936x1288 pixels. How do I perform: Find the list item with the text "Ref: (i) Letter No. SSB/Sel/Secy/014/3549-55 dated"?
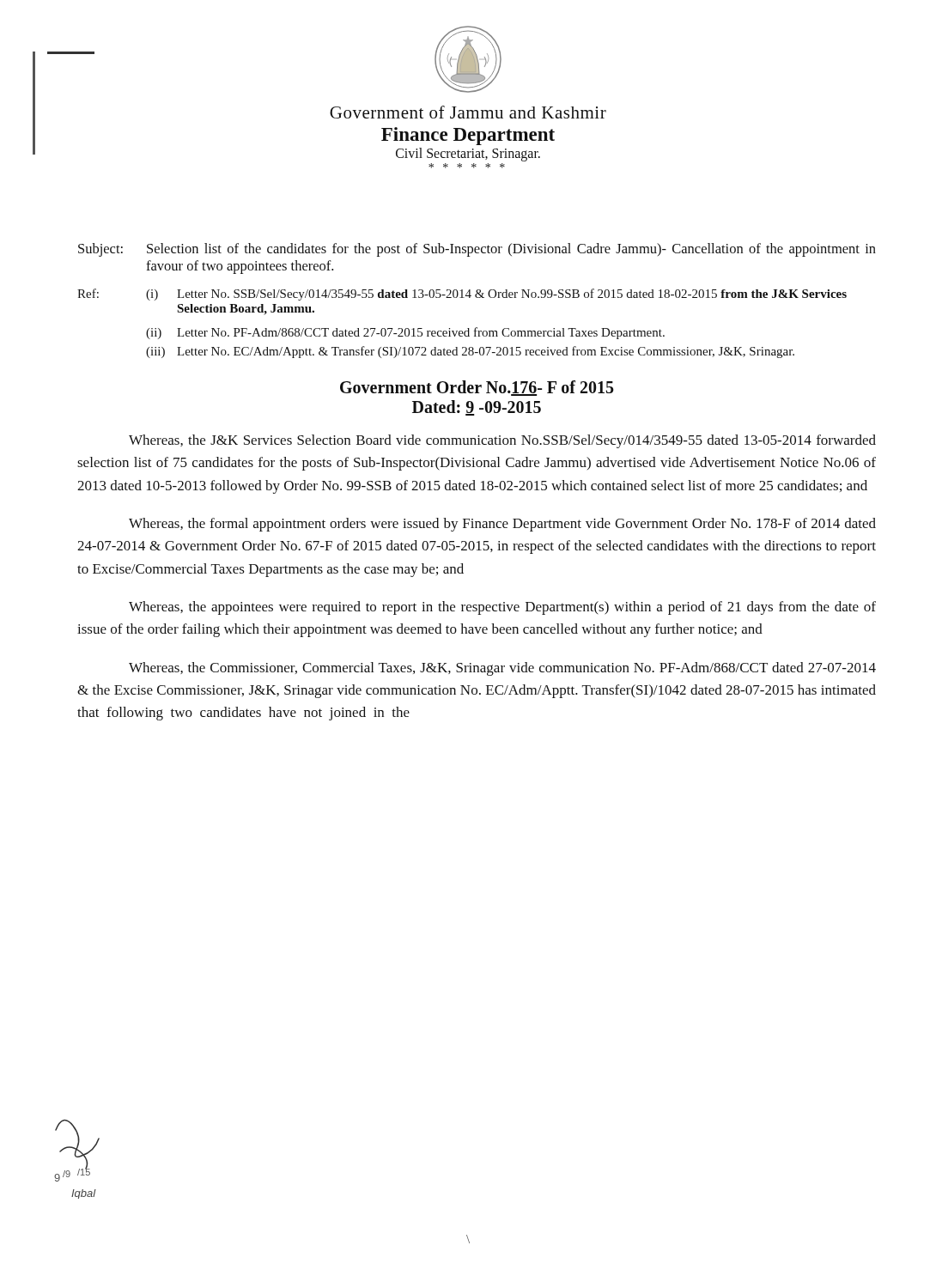coord(477,304)
